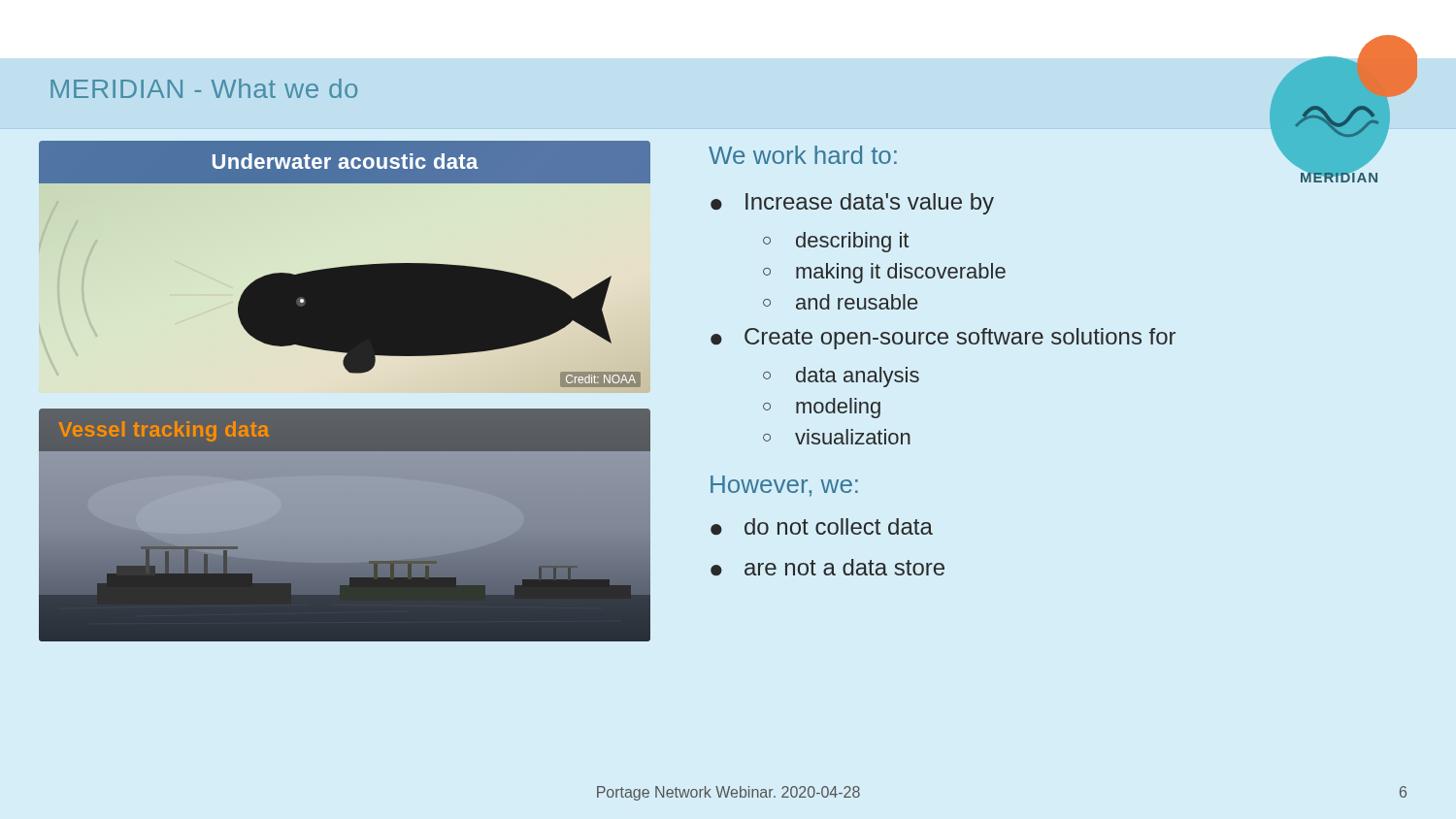This screenshot has height=819, width=1456.
Task: Locate the logo
Action: pos(1340,107)
